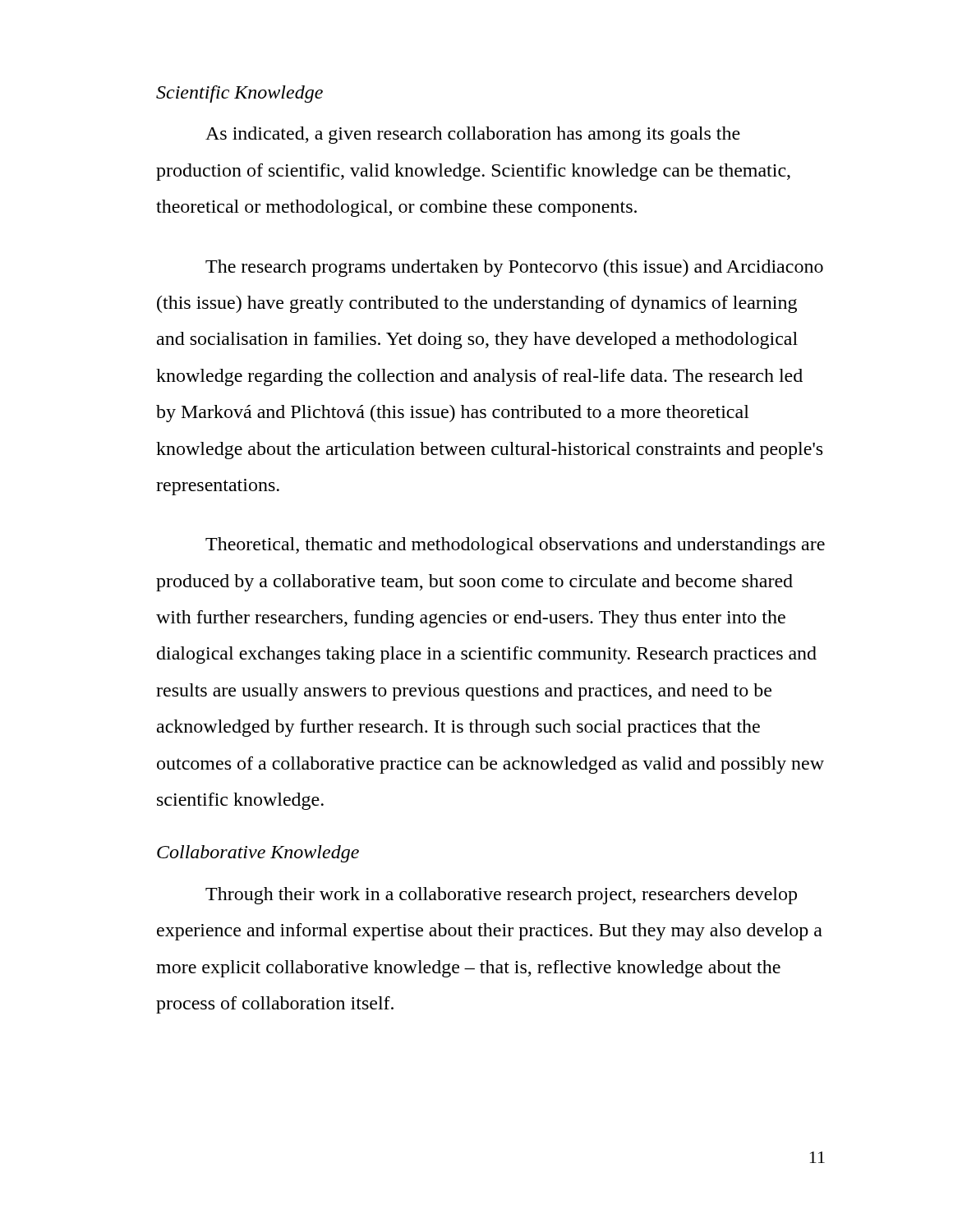Find the block on this page that starts "As indicated, a given"
953x1232 pixels.
474,170
